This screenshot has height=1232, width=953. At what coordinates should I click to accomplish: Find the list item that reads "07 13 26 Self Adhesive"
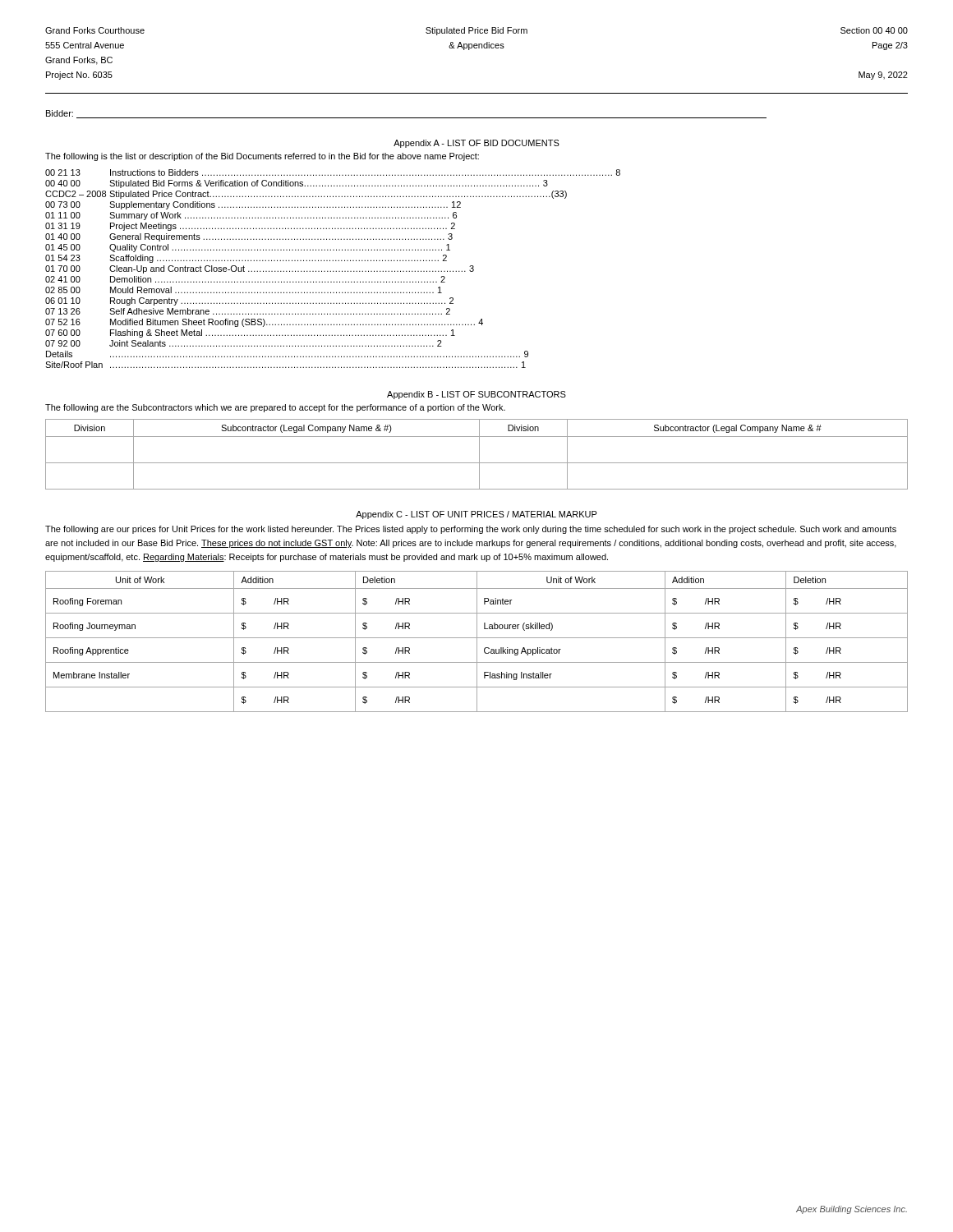point(476,311)
